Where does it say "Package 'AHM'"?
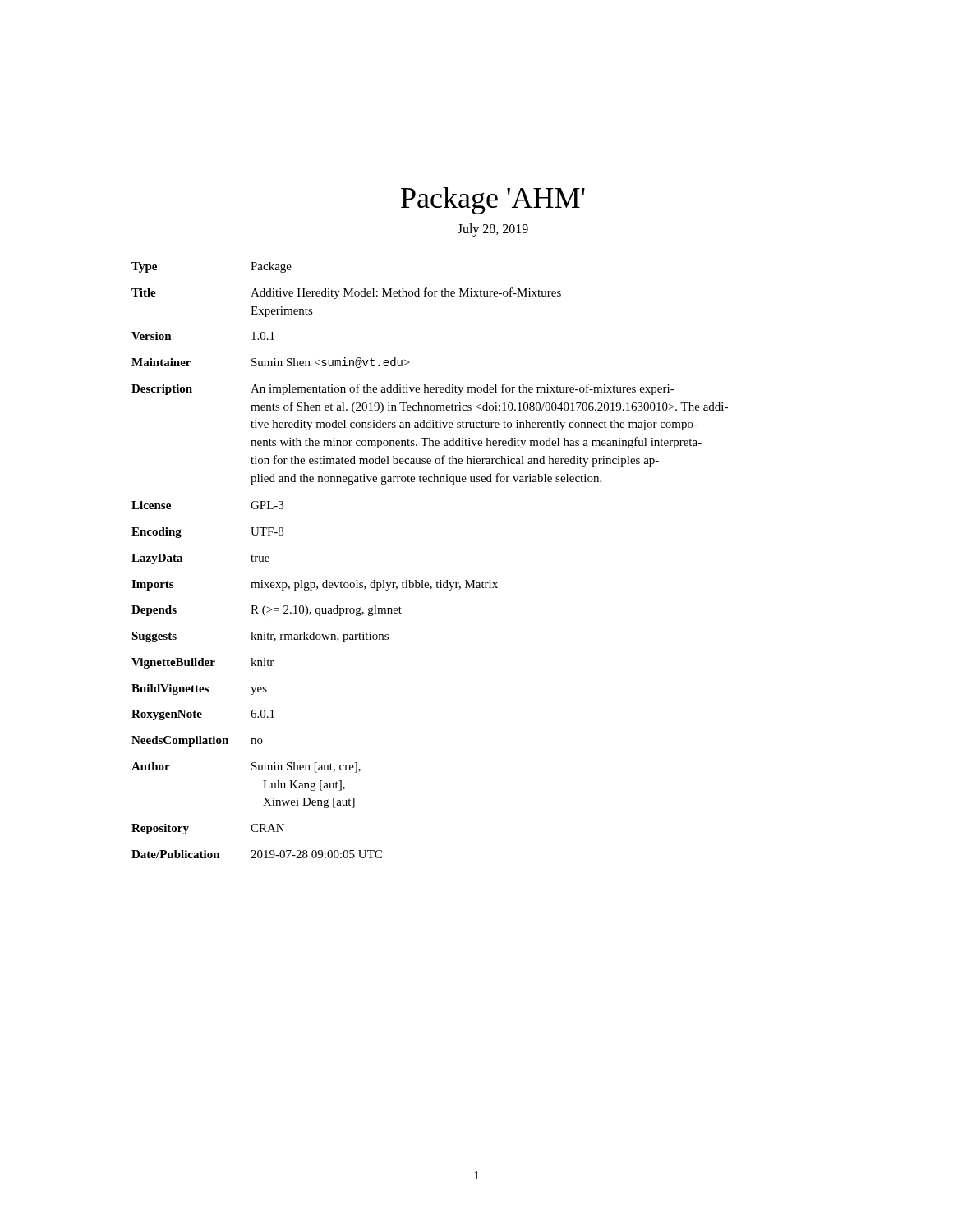Image resolution: width=953 pixels, height=1232 pixels. coord(493,198)
